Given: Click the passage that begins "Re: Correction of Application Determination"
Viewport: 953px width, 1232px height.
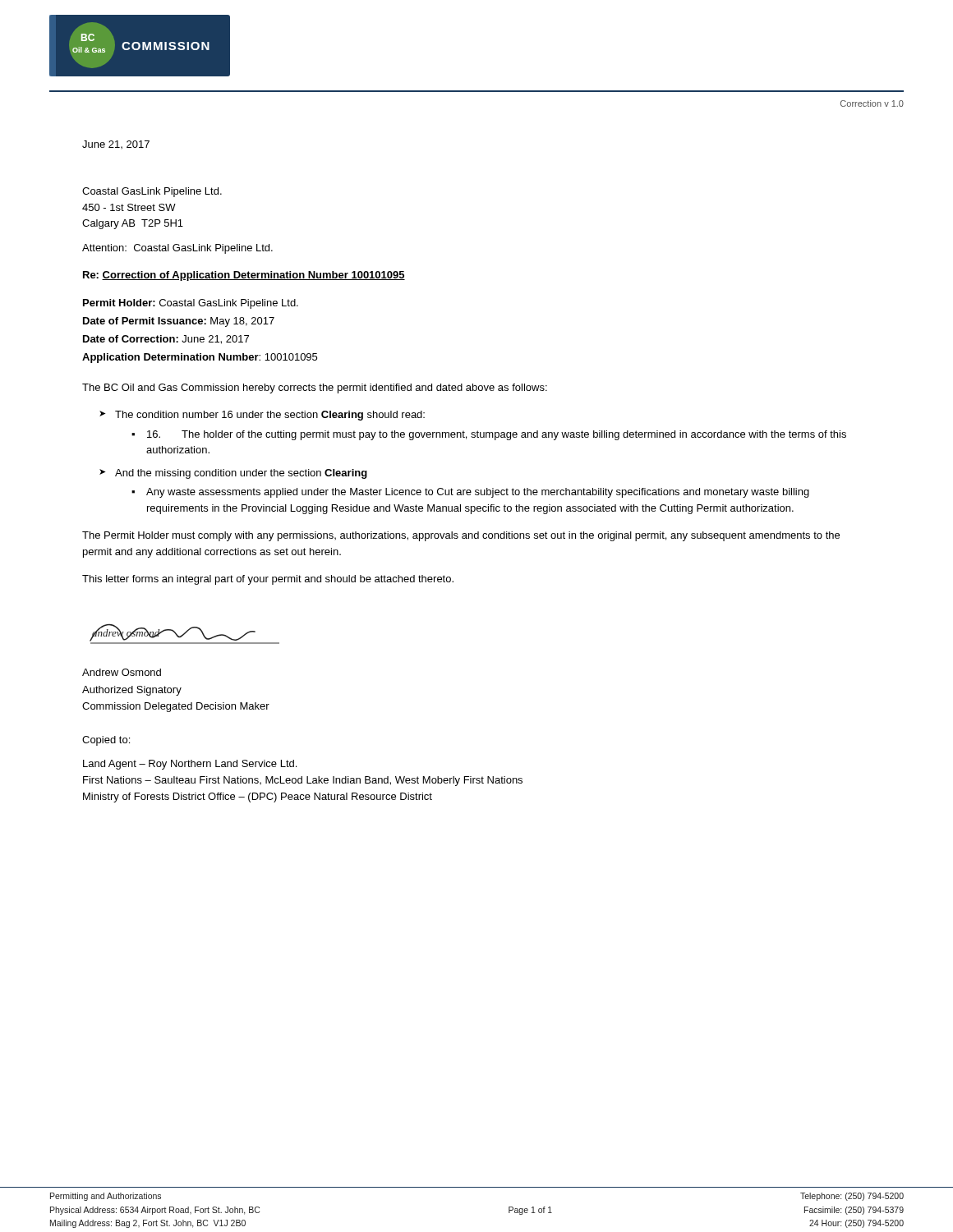Looking at the screenshot, I should pyautogui.click(x=243, y=274).
